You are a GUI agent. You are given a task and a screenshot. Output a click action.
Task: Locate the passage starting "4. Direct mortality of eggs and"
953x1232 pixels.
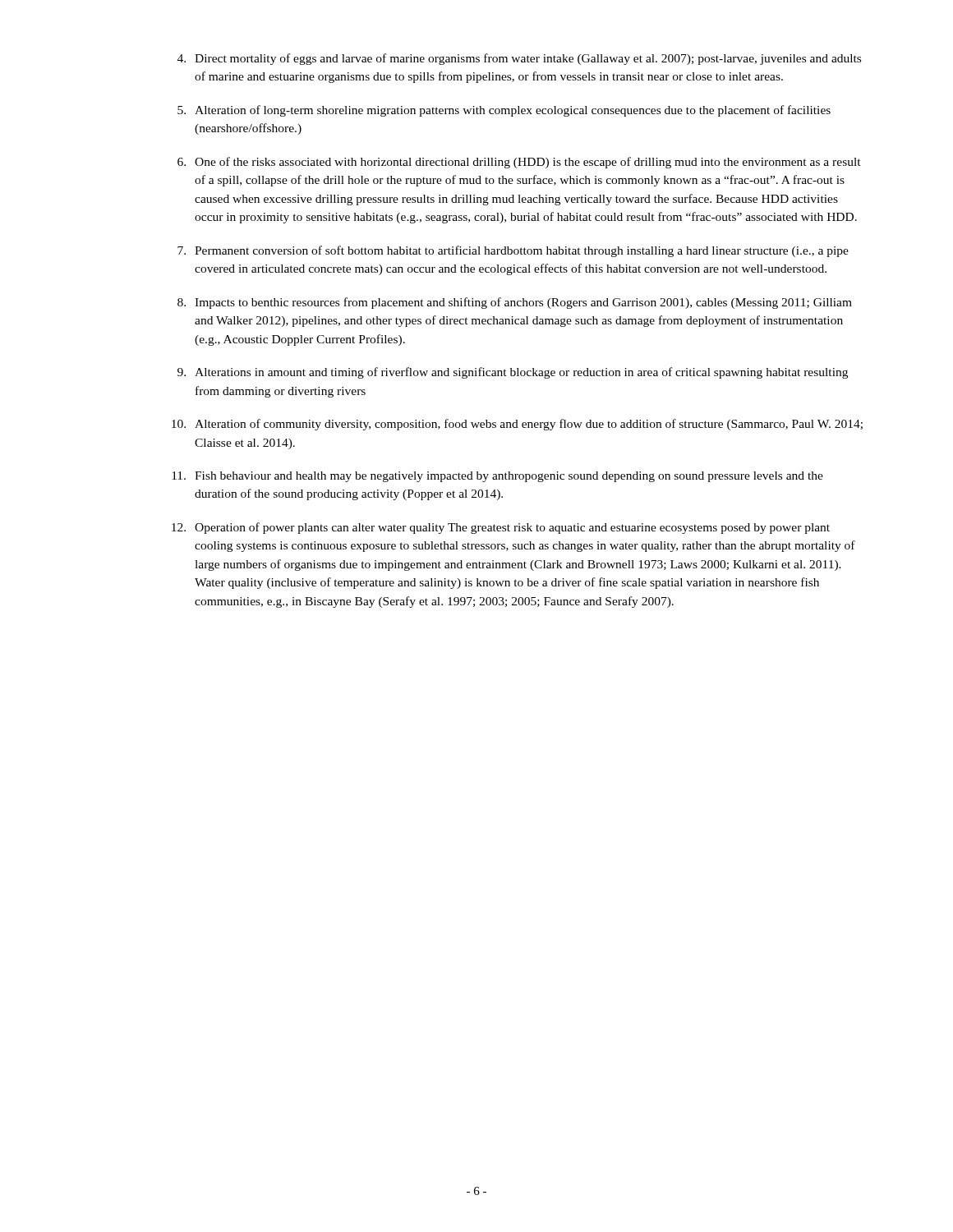[x=509, y=68]
